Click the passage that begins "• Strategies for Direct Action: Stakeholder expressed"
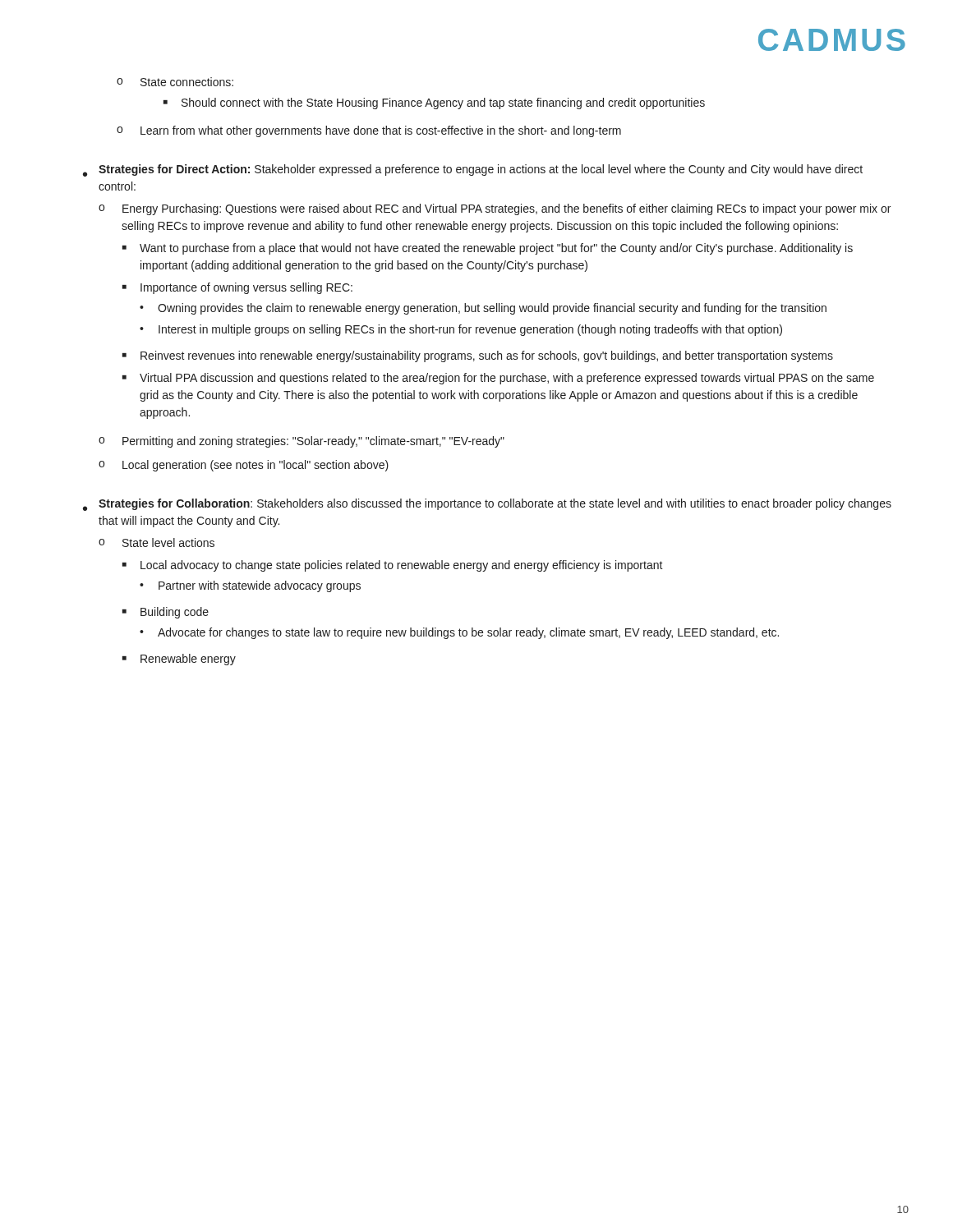 coord(489,321)
